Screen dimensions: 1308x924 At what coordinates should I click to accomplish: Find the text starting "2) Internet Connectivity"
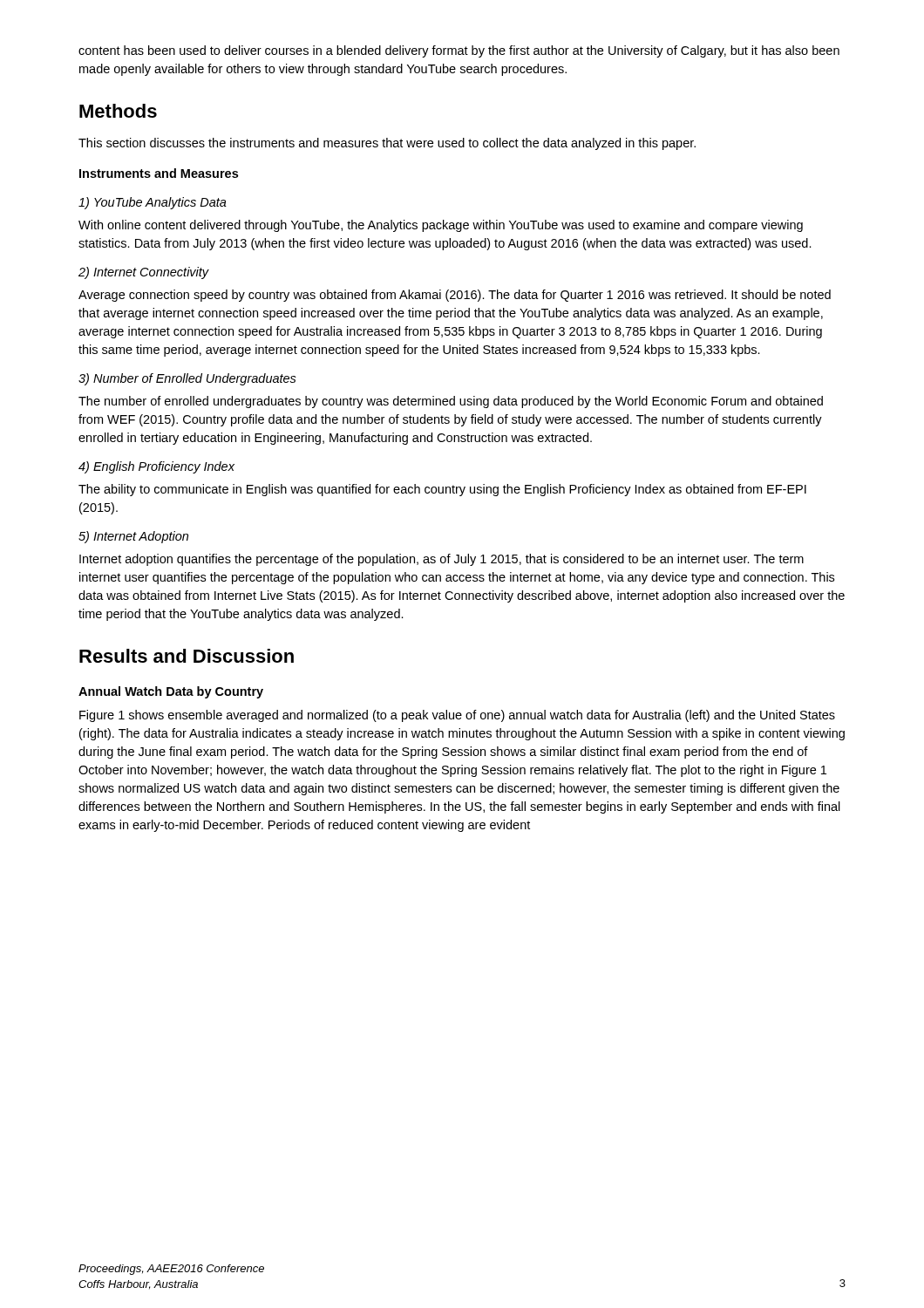click(143, 272)
